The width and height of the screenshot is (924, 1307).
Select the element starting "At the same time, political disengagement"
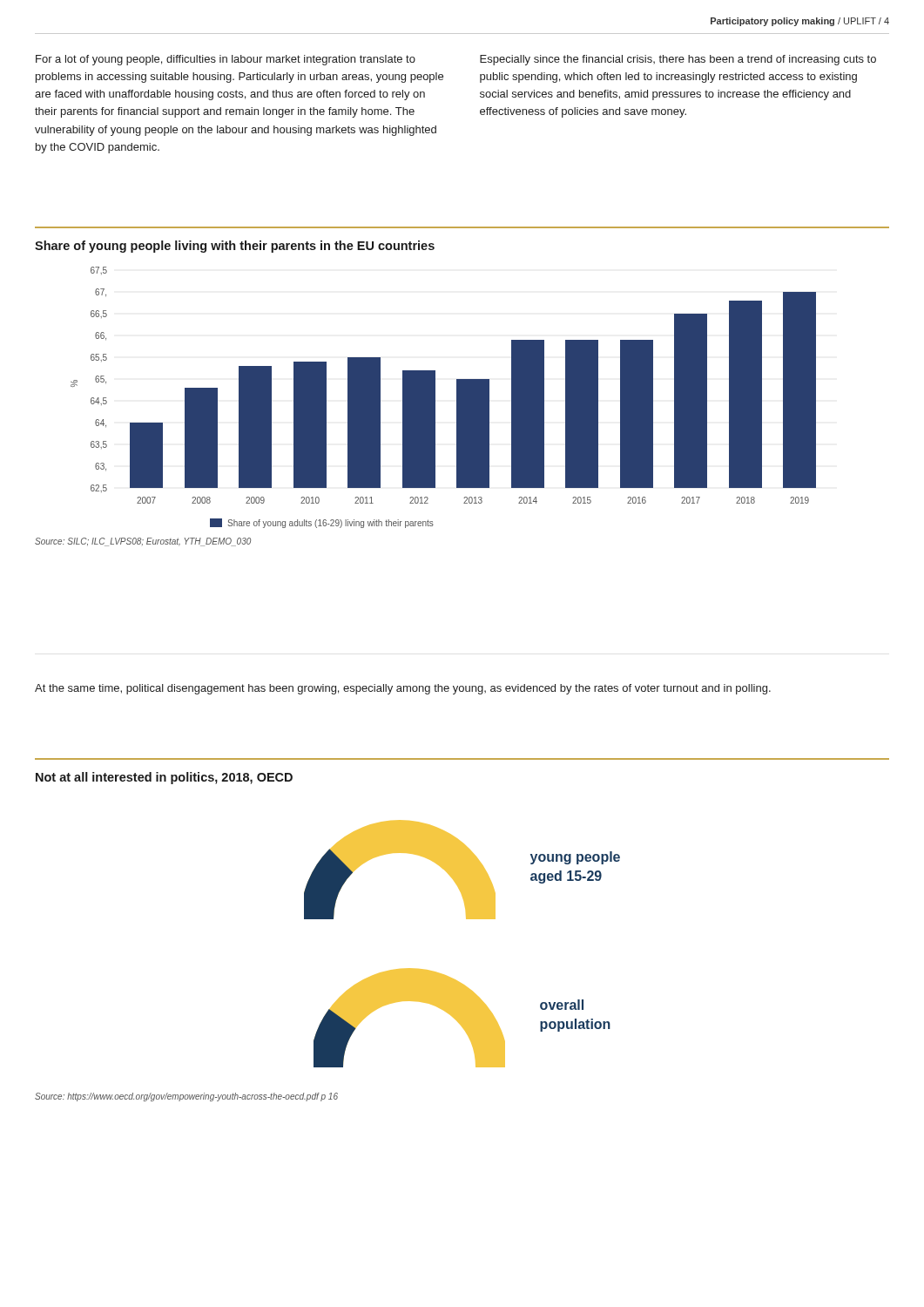tap(403, 688)
